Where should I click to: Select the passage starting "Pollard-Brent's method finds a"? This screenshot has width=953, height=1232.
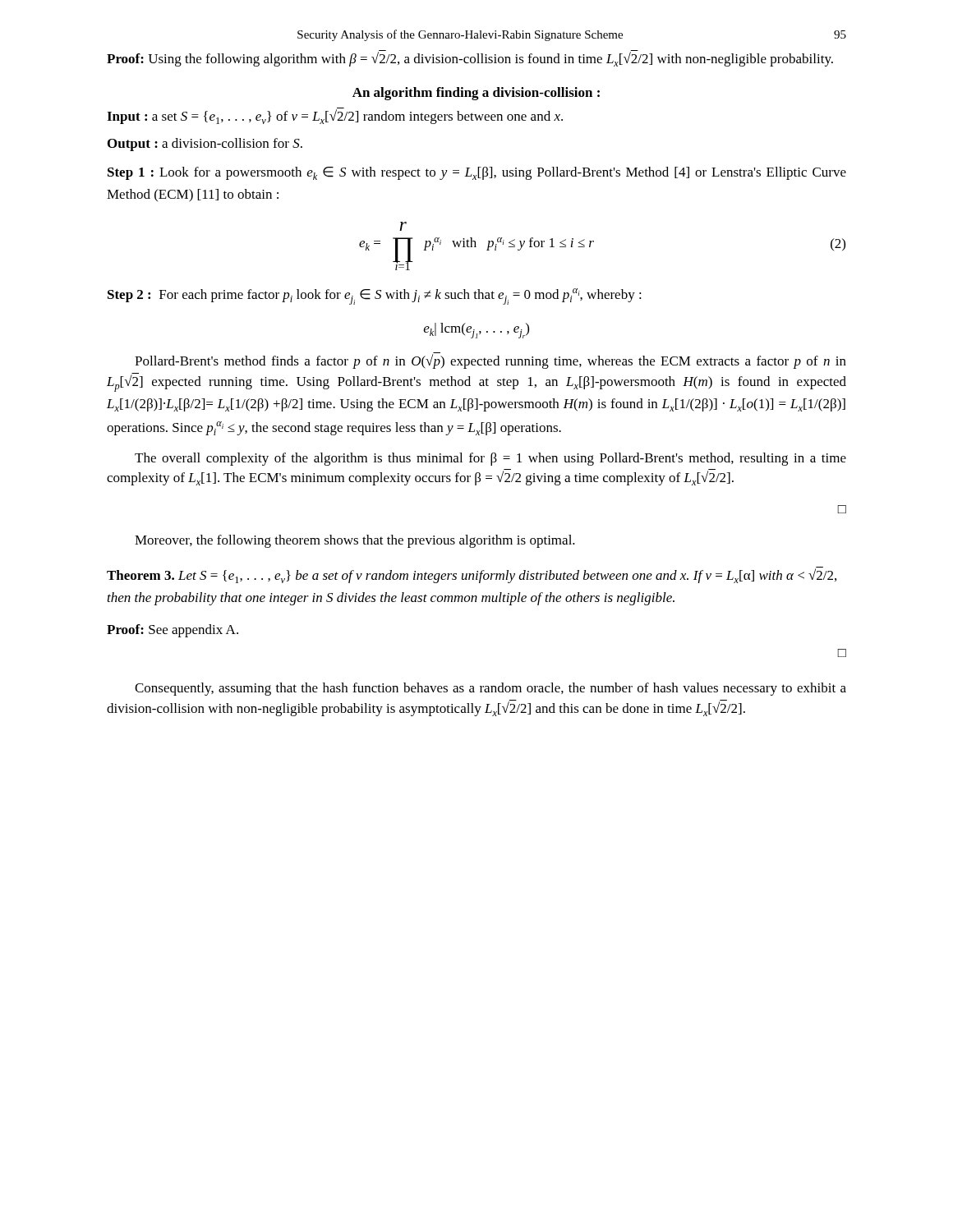click(x=476, y=396)
